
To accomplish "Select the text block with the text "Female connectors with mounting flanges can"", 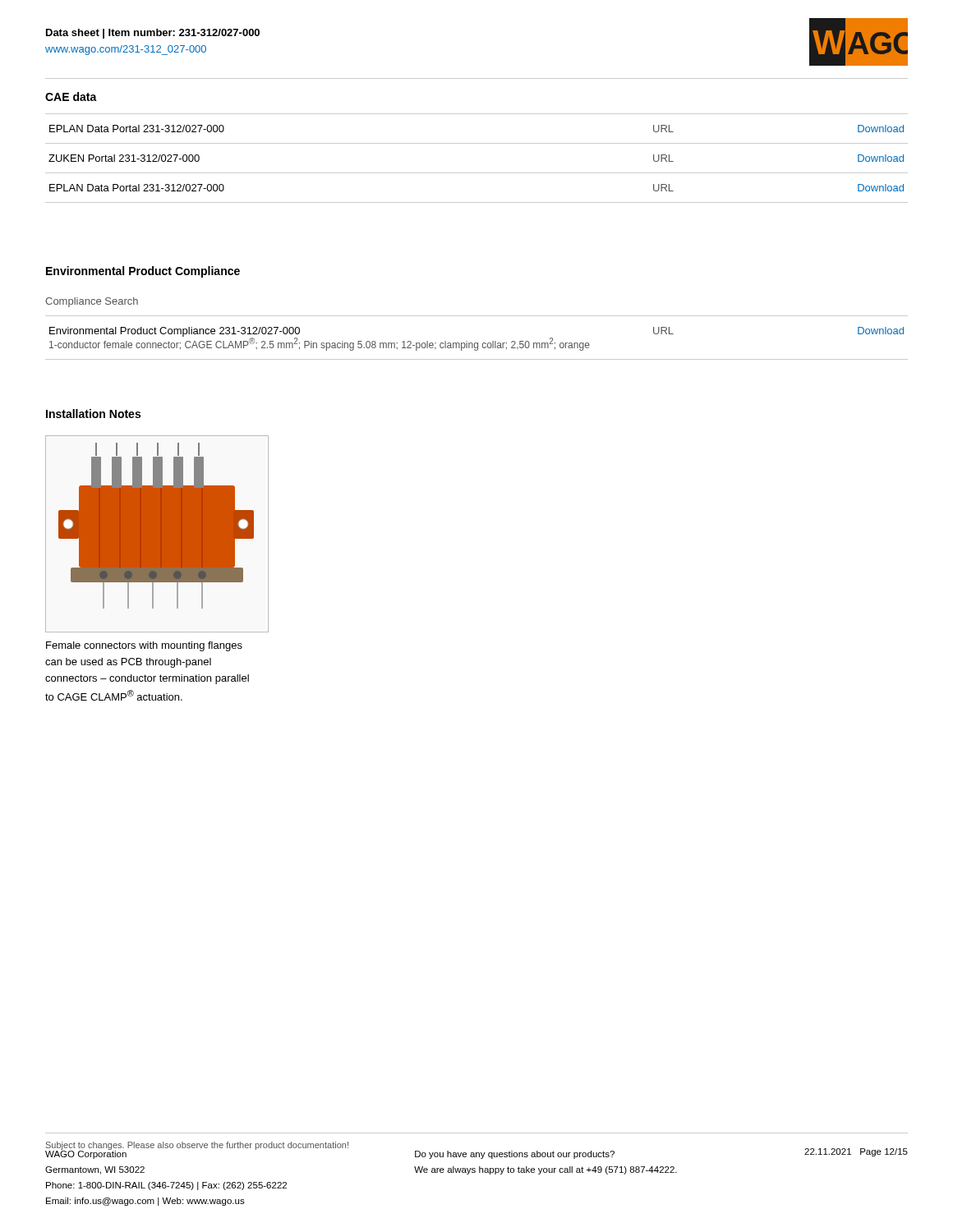I will 147,671.
